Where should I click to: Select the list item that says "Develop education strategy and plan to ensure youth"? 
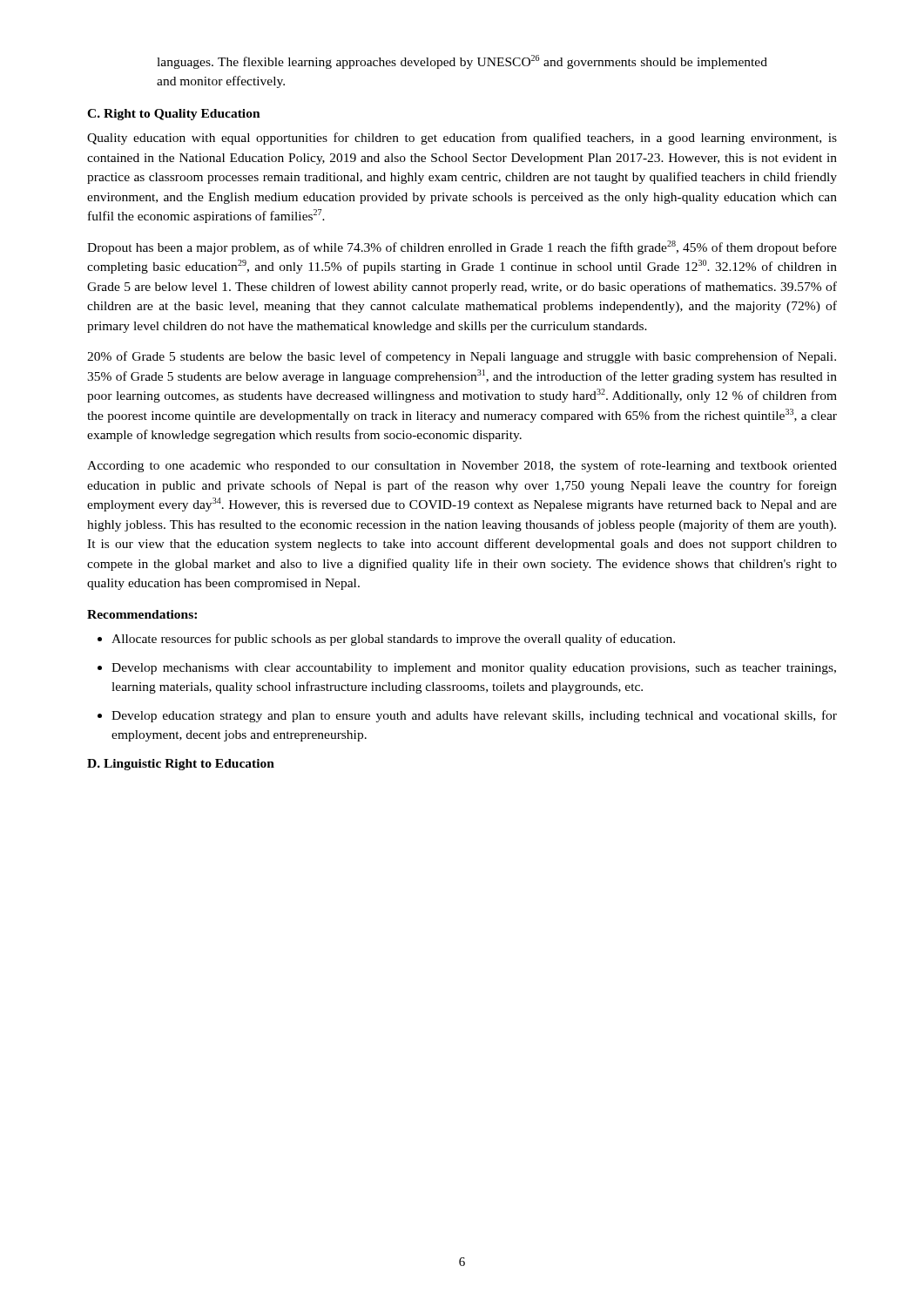[474, 725]
